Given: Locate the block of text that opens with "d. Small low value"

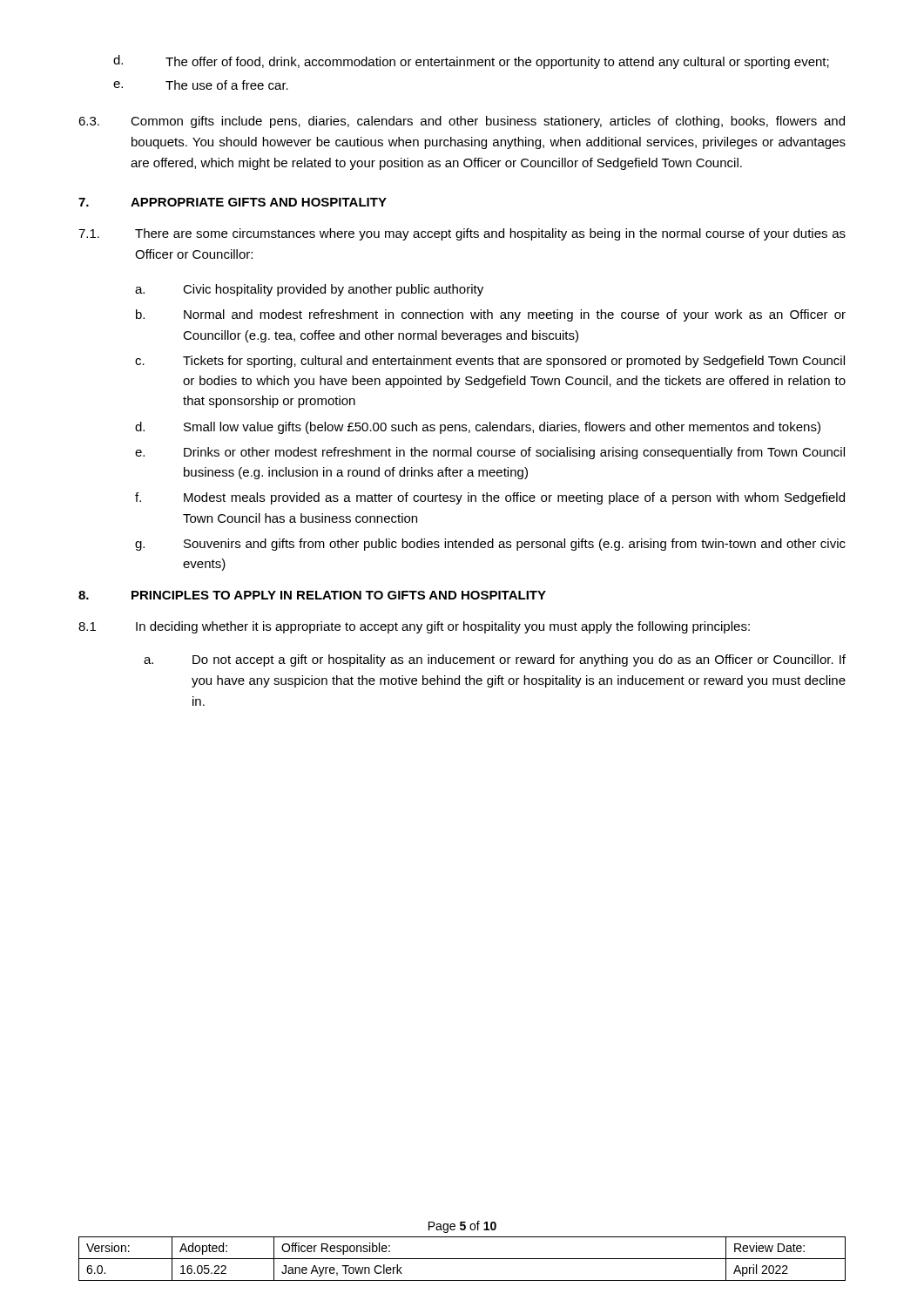Looking at the screenshot, I should pyautogui.click(x=490, y=426).
